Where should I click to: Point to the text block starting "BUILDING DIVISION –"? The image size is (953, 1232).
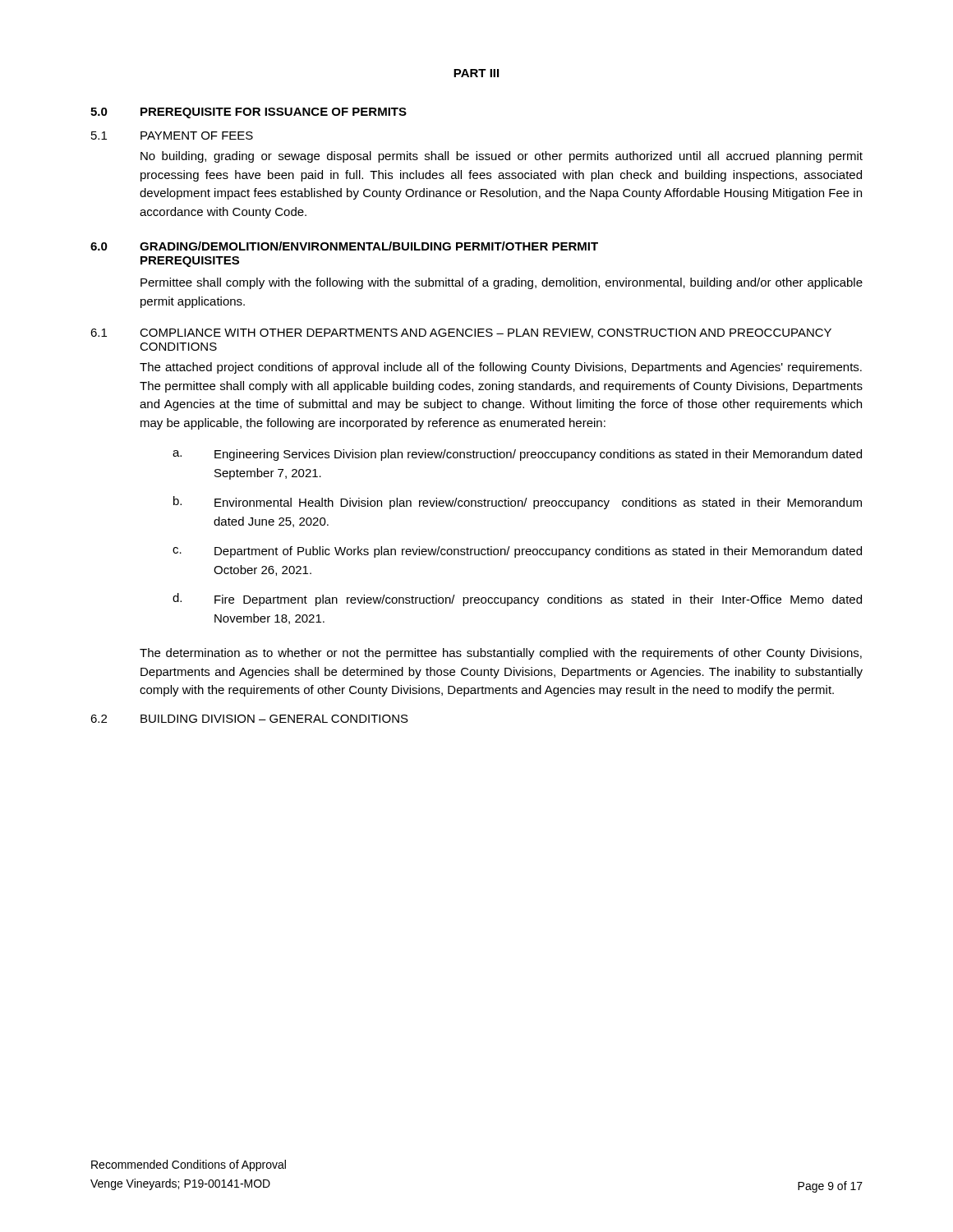[274, 718]
